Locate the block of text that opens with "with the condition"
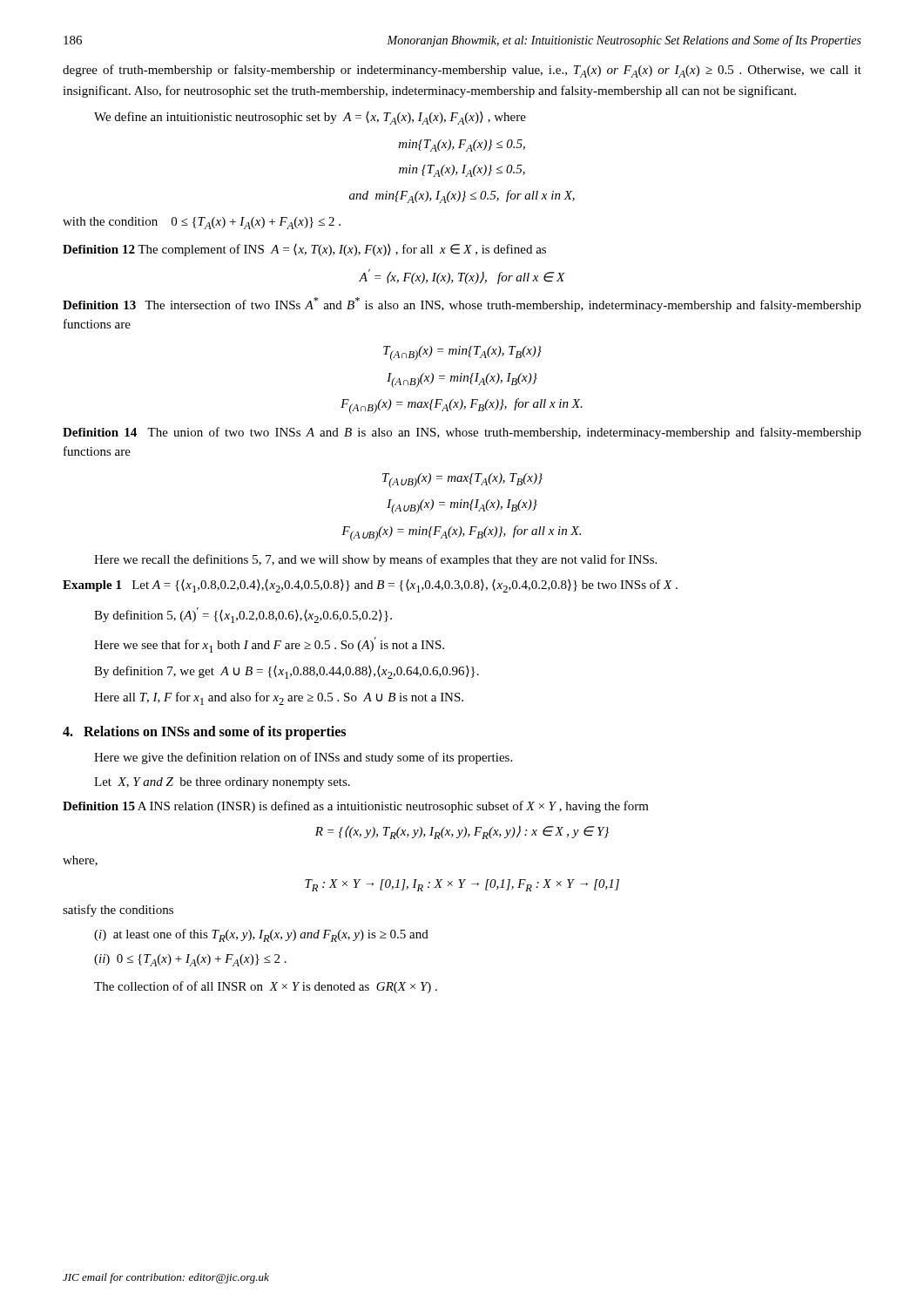Viewport: 924px width, 1307px height. coord(202,223)
